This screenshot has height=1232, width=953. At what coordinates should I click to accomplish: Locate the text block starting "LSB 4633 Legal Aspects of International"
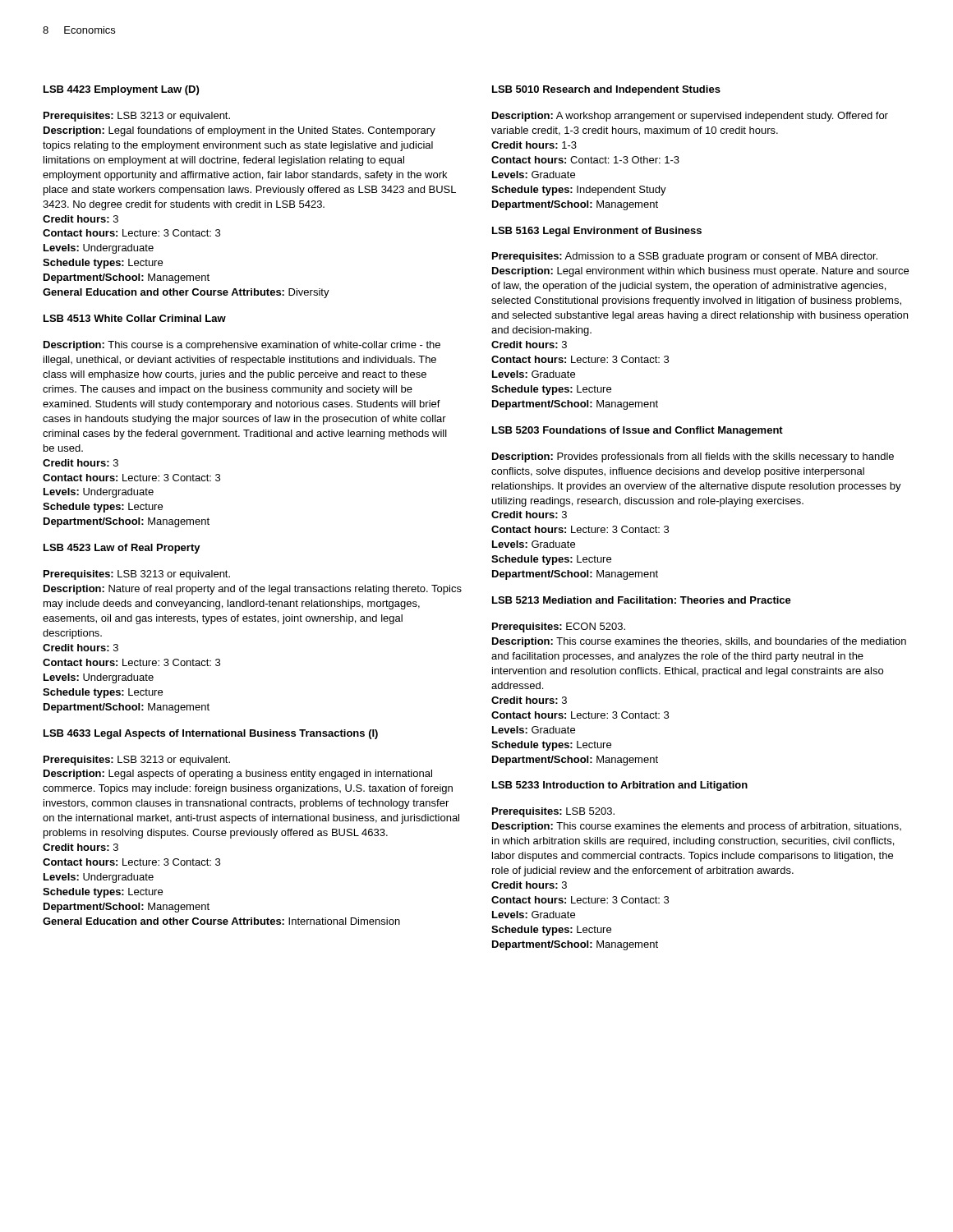pos(252,733)
